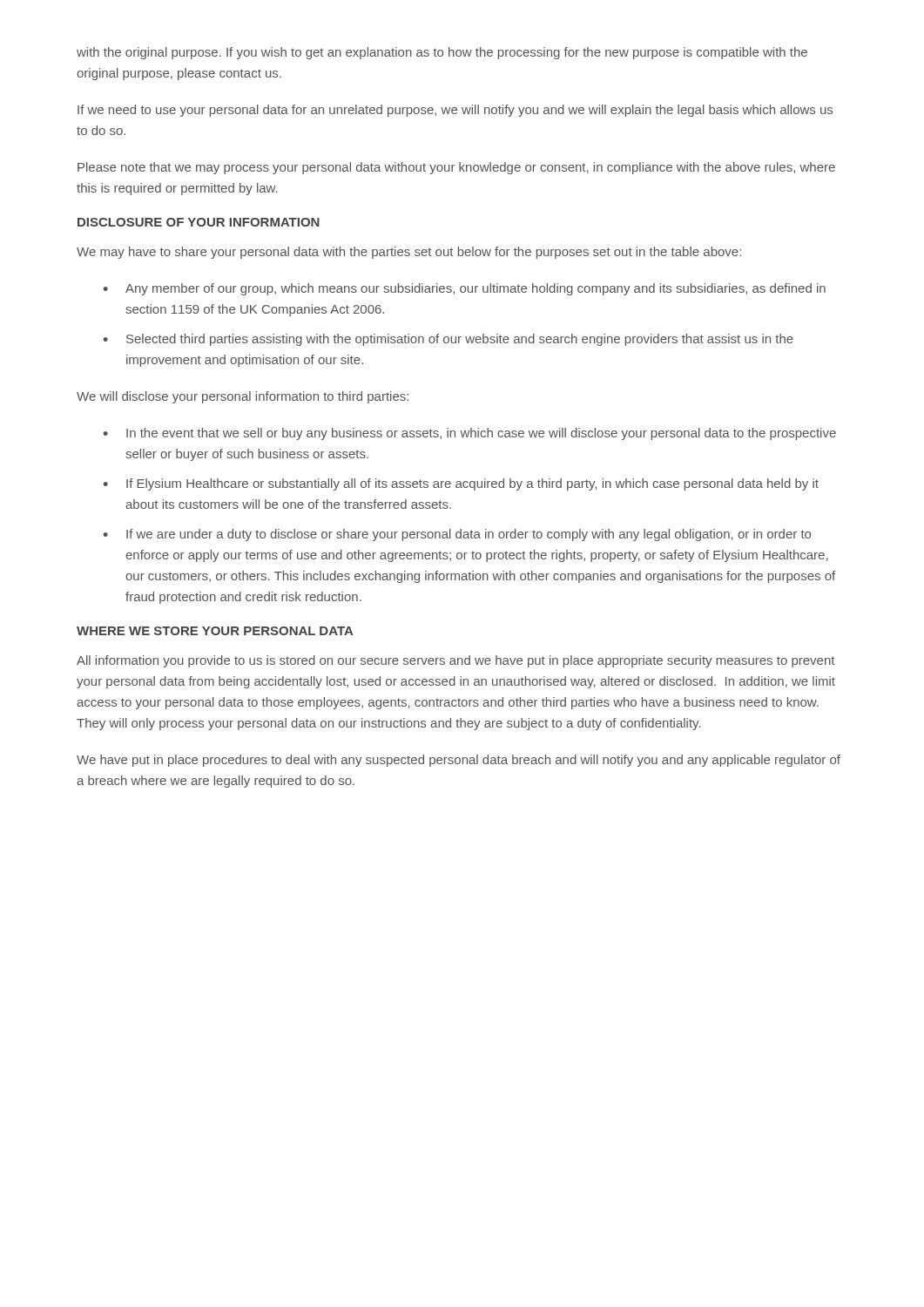Image resolution: width=924 pixels, height=1307 pixels.
Task: Locate the list item that reads "• If we are"
Action: [x=475, y=566]
